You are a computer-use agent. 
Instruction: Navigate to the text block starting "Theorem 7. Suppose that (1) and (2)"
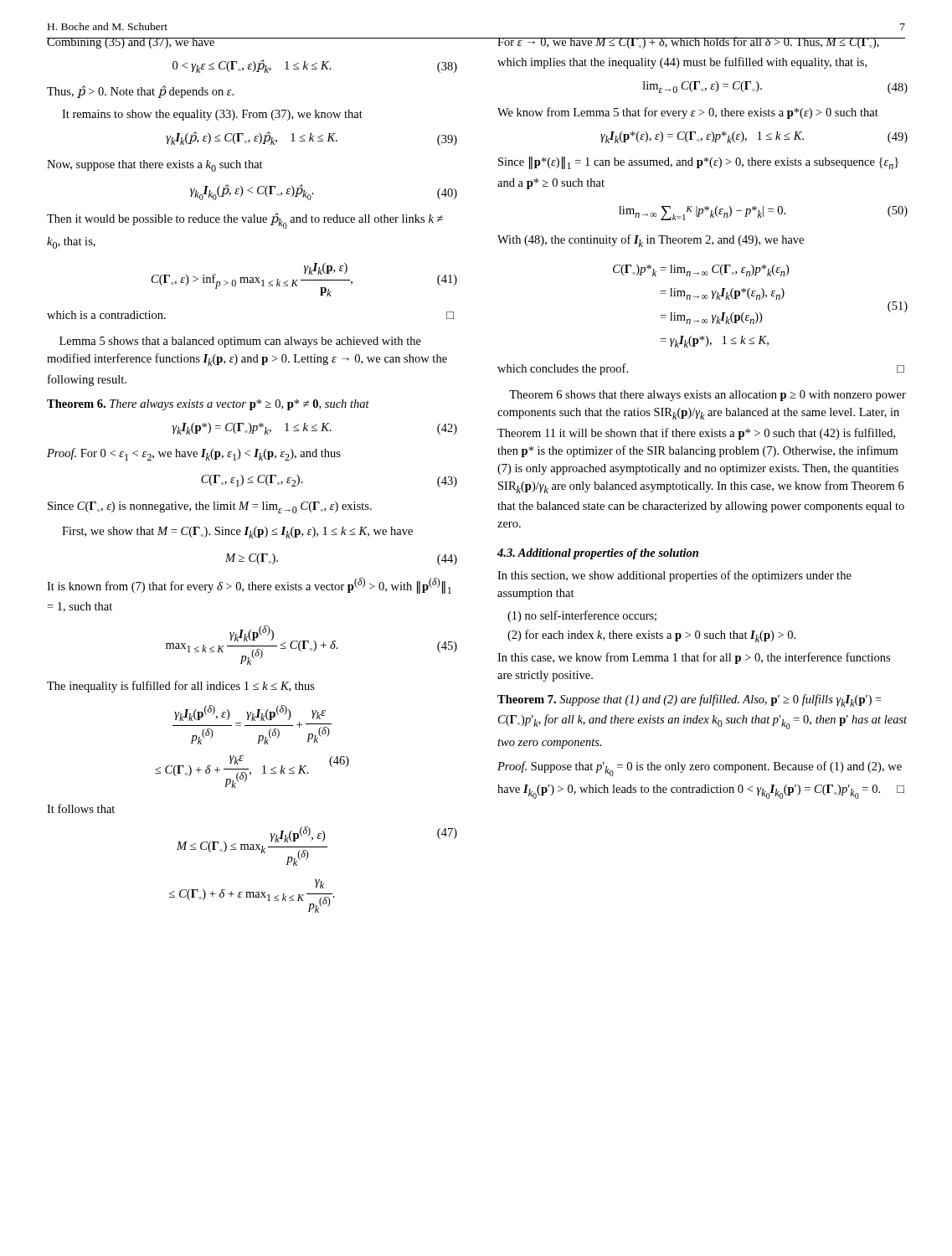coord(702,721)
